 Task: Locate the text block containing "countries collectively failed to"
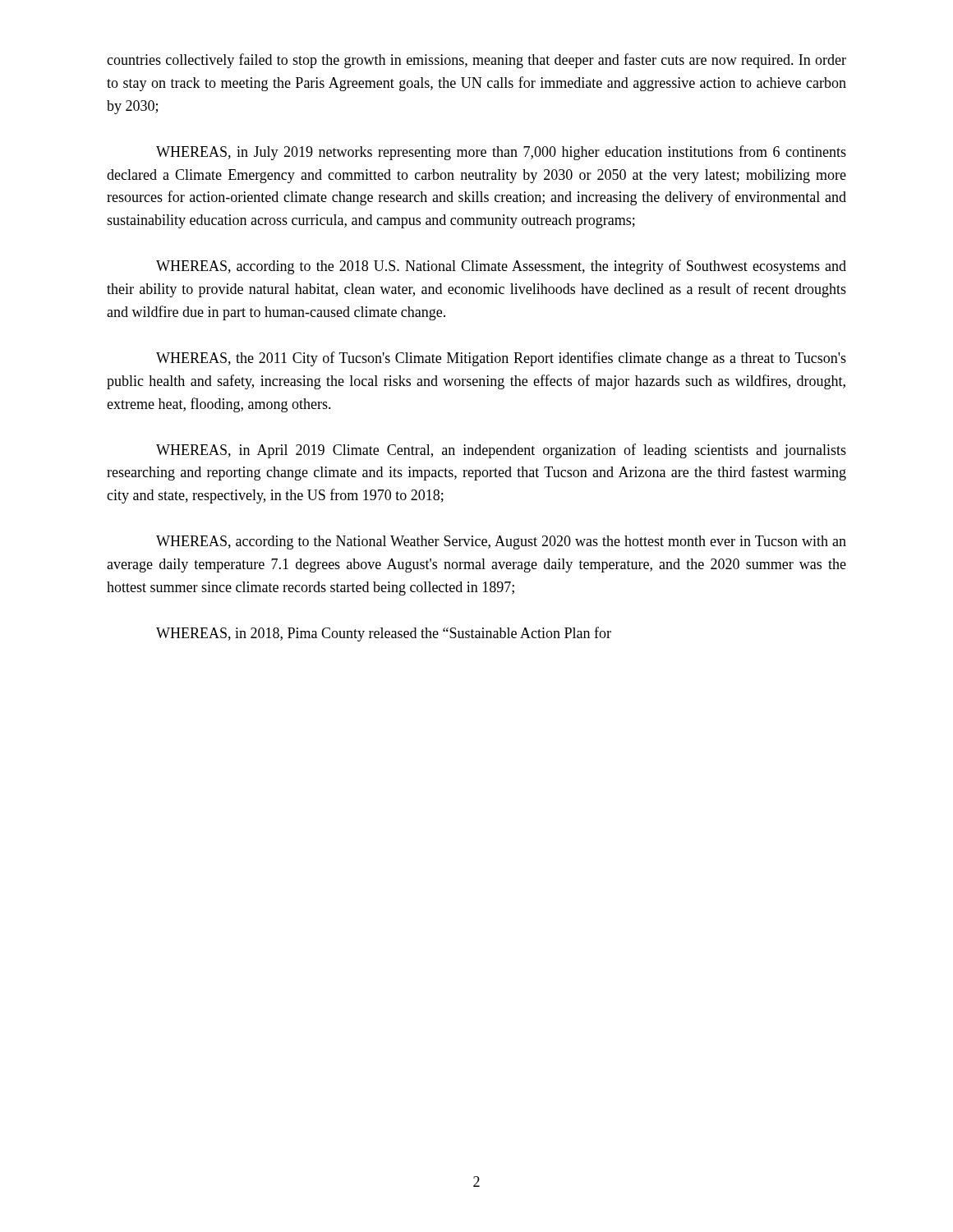click(476, 83)
